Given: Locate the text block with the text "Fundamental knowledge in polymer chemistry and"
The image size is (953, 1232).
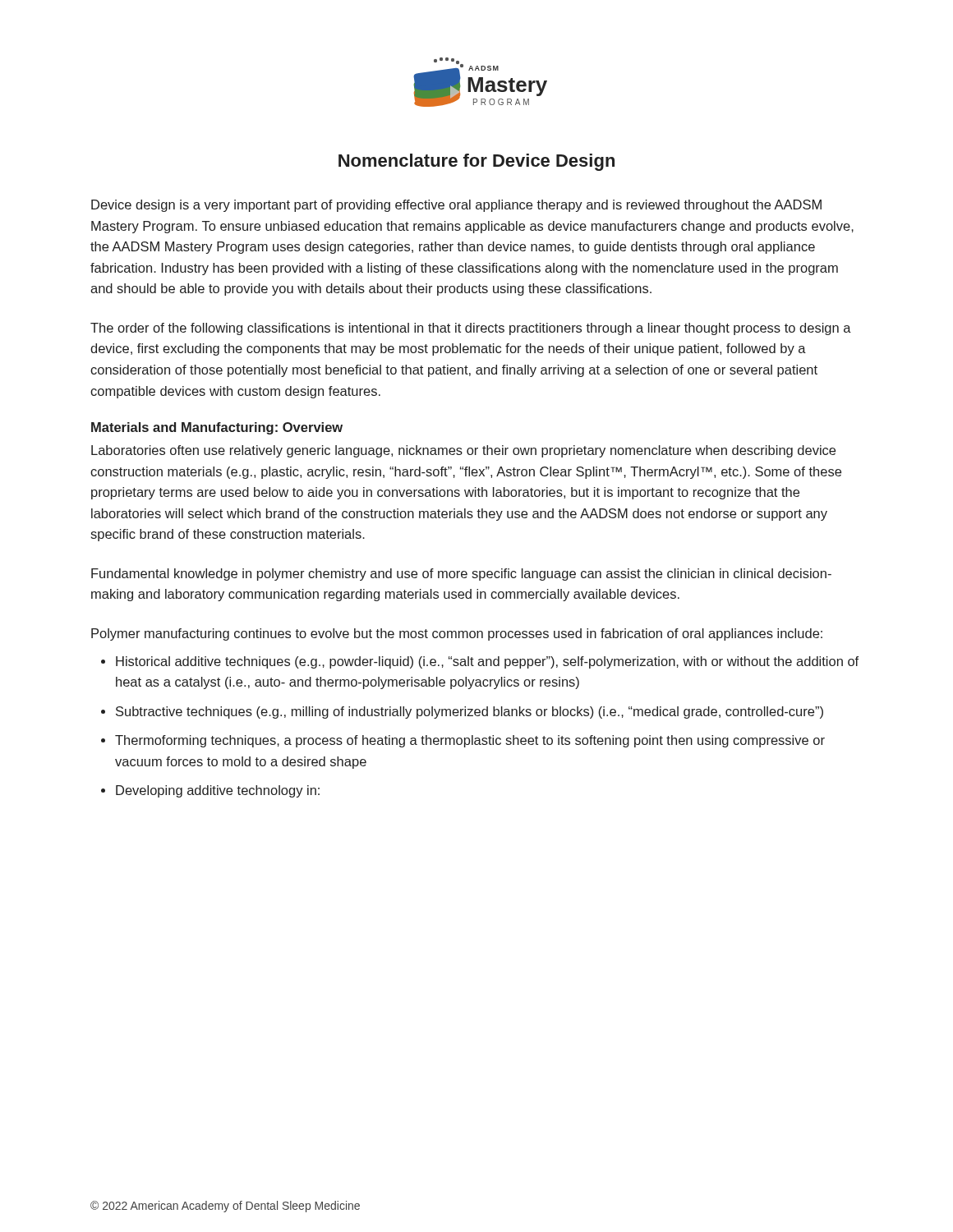Looking at the screenshot, I should coord(461,584).
